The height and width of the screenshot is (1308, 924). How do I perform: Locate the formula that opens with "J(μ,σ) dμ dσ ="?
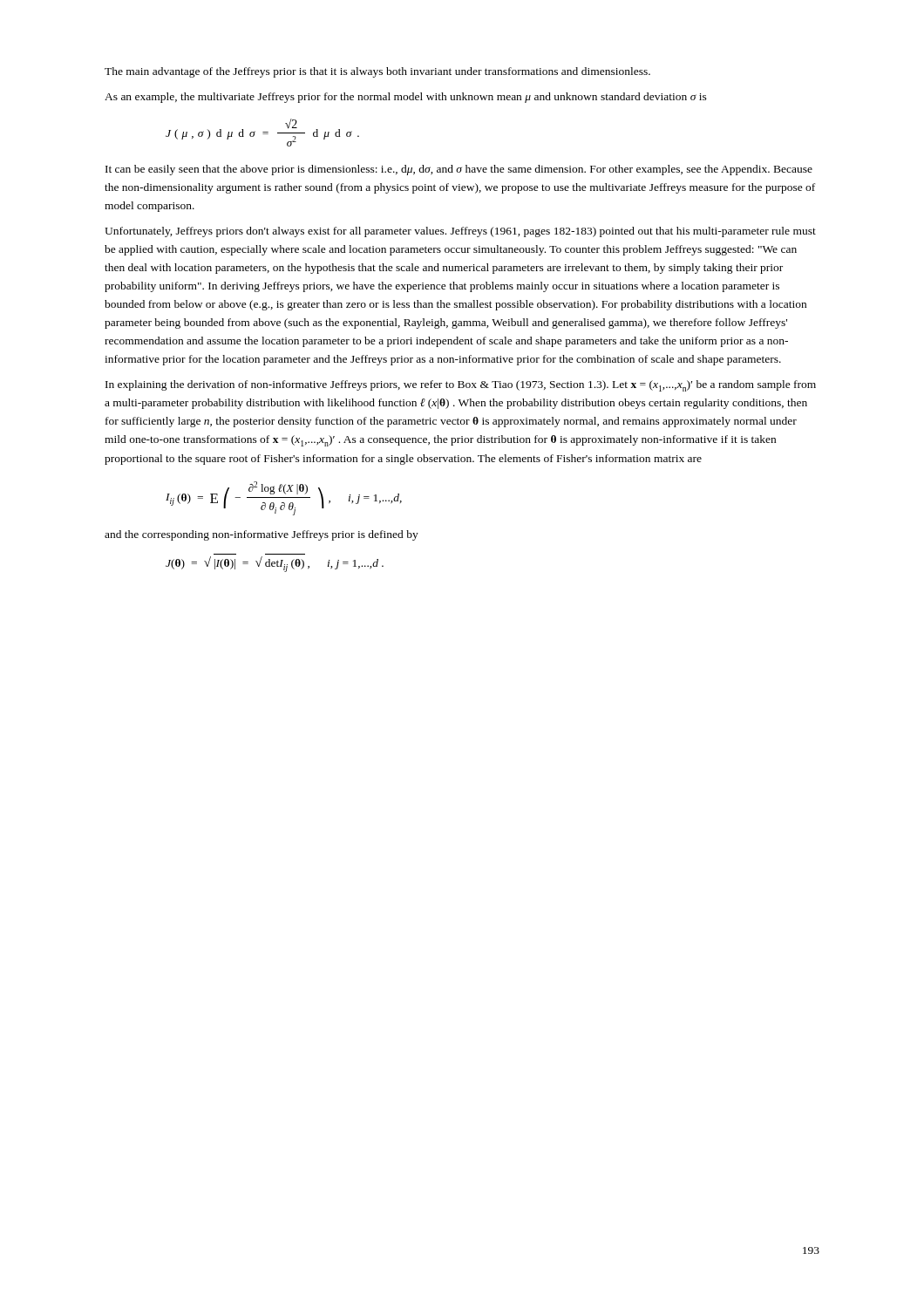tap(263, 134)
